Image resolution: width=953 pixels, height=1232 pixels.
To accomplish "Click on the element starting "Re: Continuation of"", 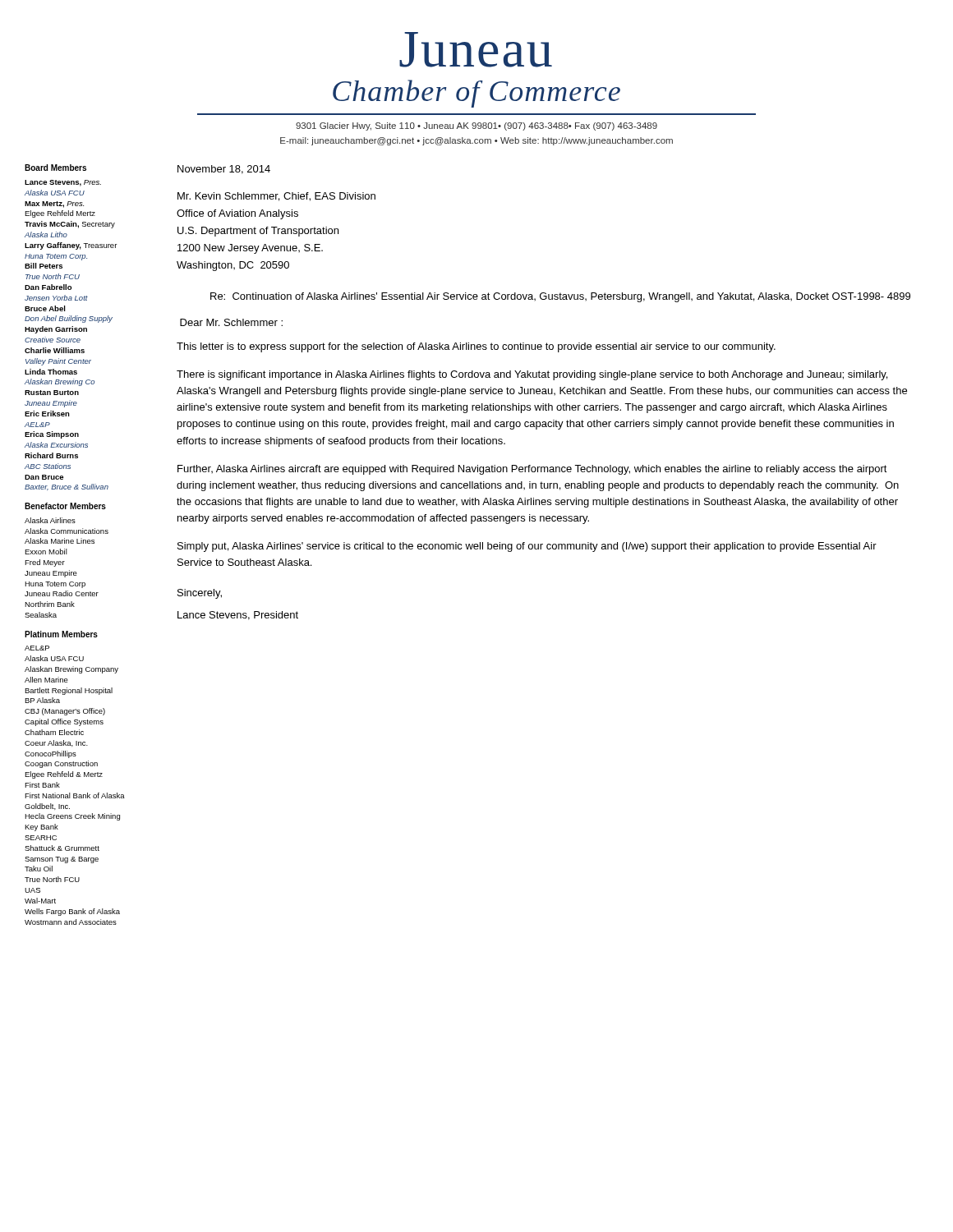I will [560, 296].
